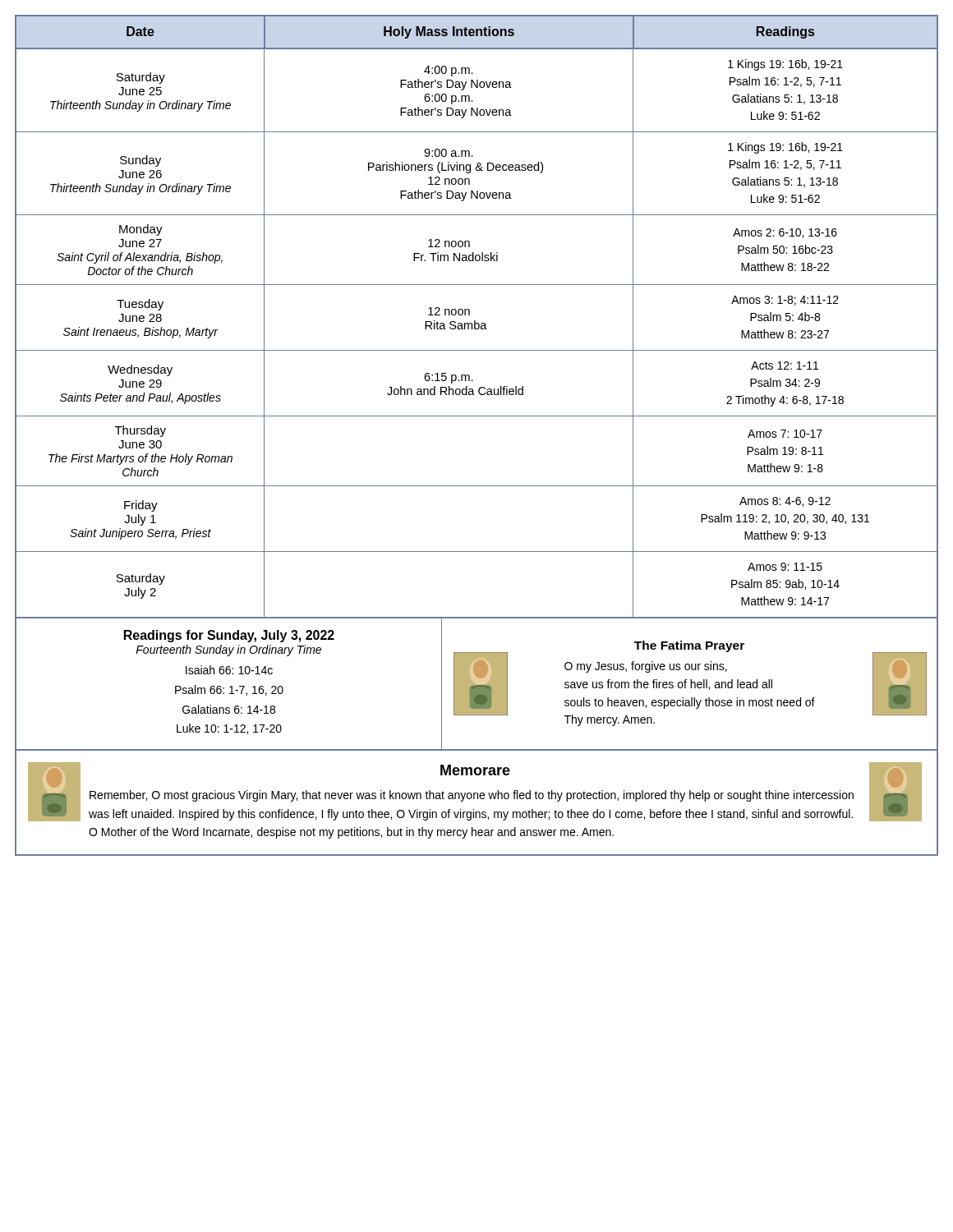The width and height of the screenshot is (953, 1232).
Task: Click on the text block containing "Remember, O most"
Action: 475,814
